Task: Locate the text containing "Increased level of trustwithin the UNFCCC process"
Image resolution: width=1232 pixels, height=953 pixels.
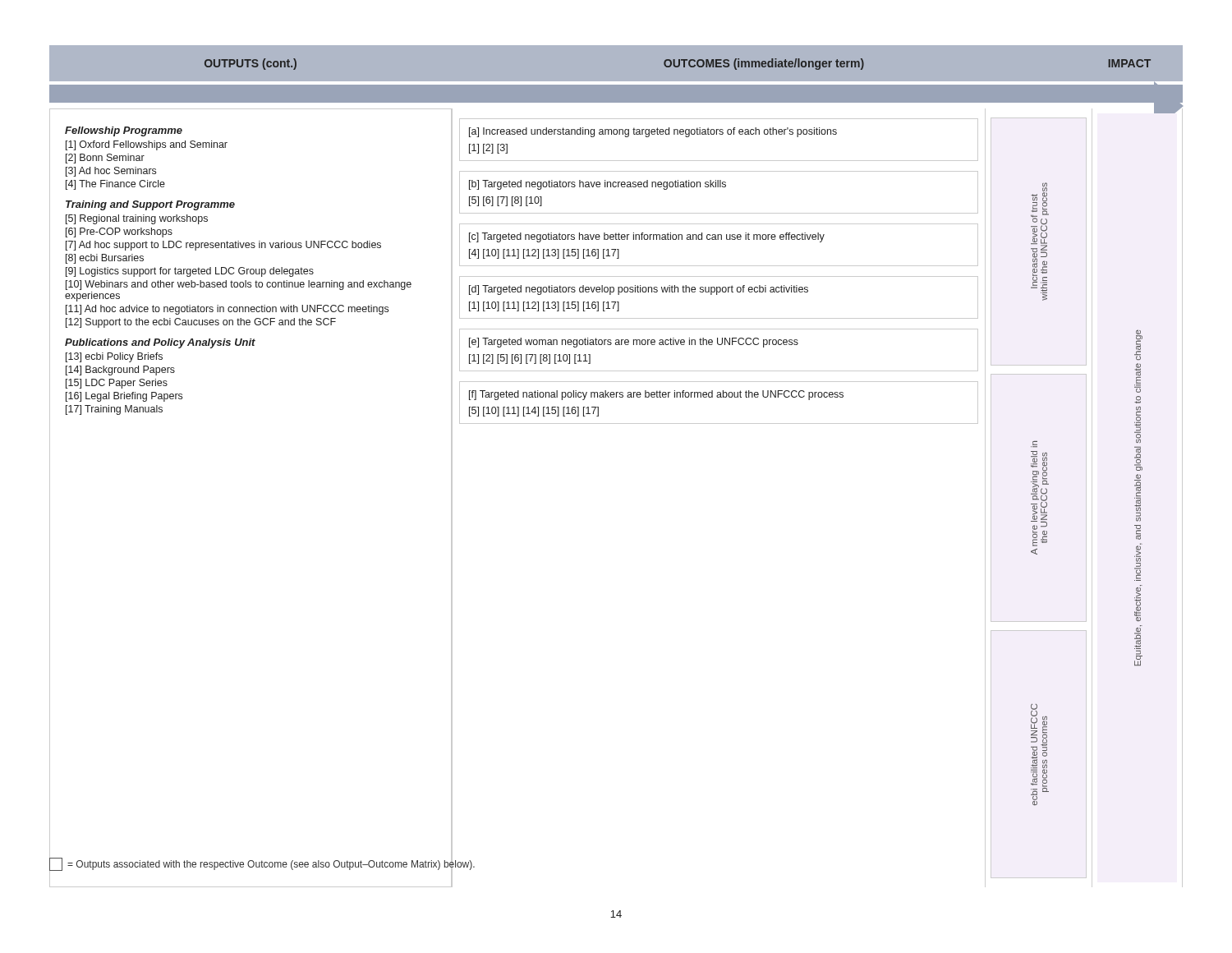Action: click(x=1039, y=242)
